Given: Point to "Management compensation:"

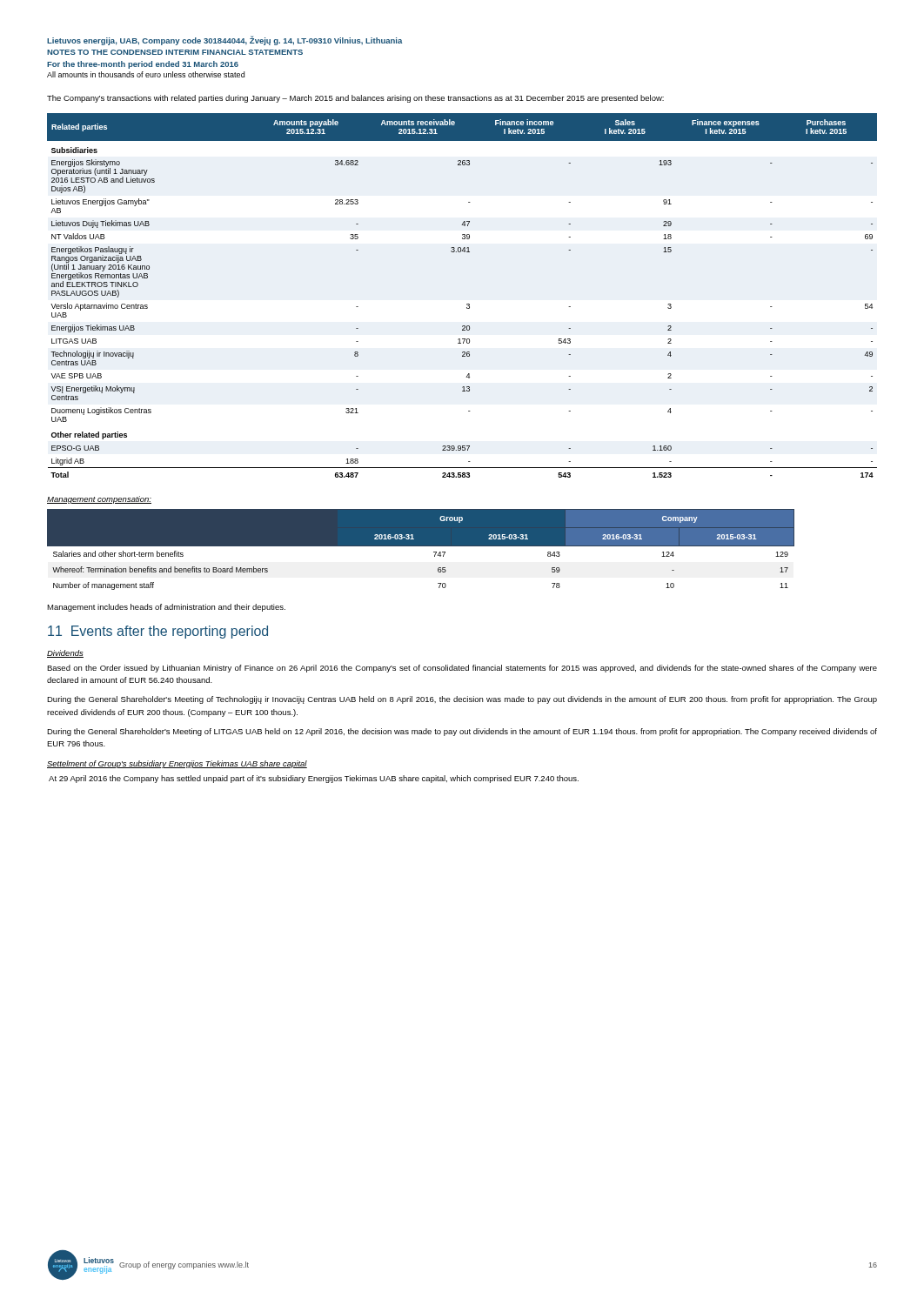Looking at the screenshot, I should pyautogui.click(x=99, y=499).
